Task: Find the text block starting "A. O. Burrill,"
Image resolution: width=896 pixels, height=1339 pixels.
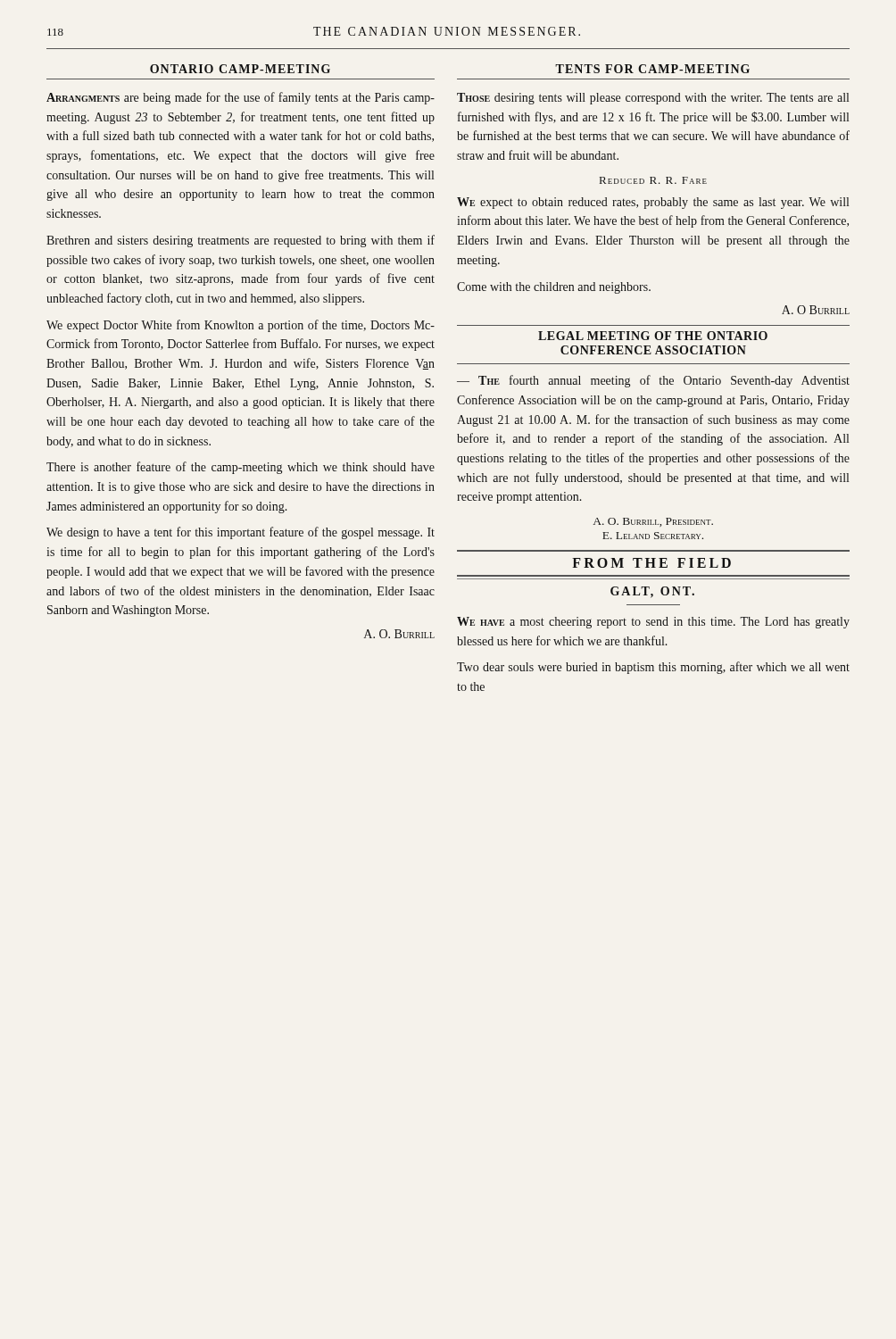Action: click(x=653, y=528)
